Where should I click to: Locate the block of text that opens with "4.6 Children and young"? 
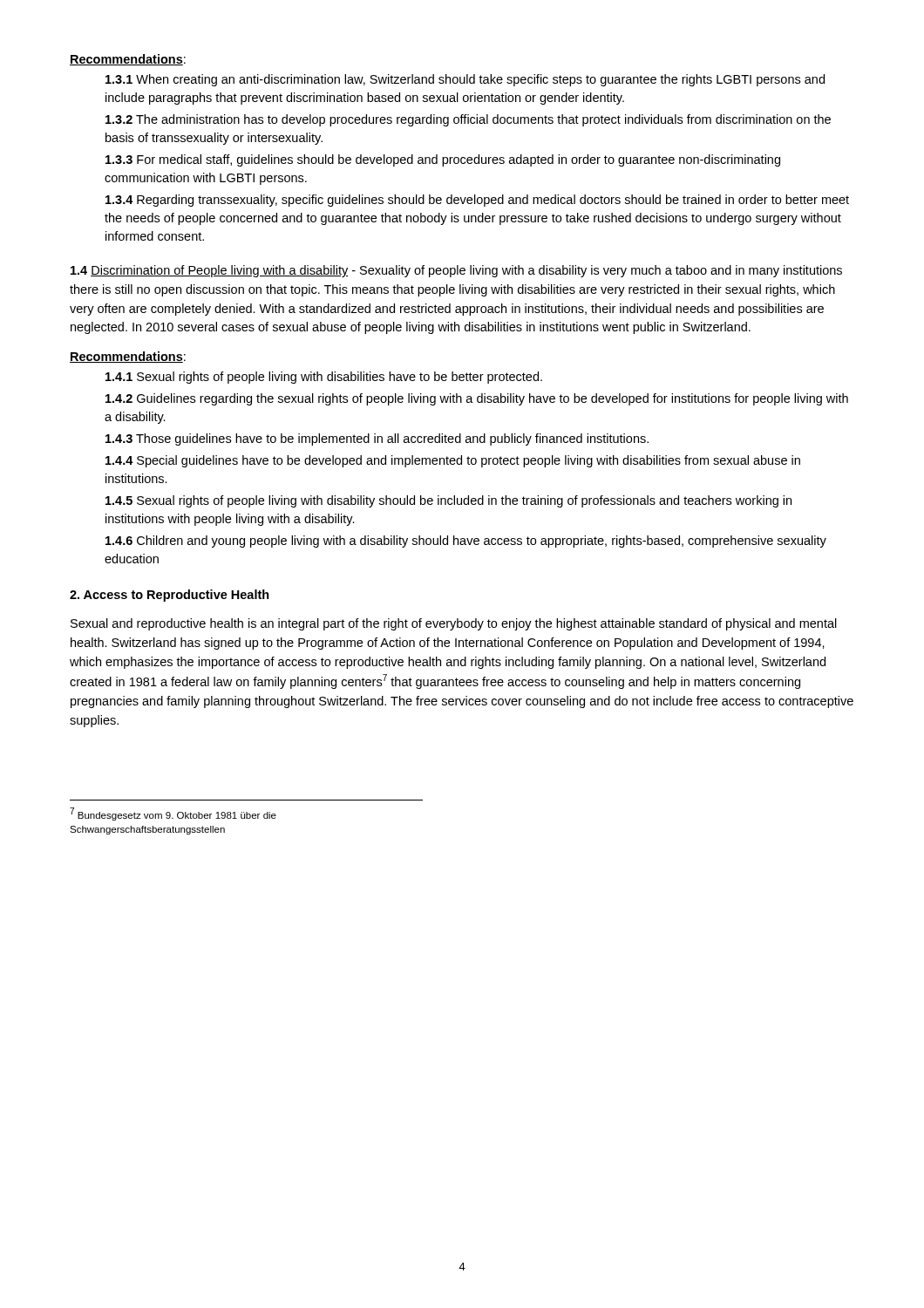[479, 550]
